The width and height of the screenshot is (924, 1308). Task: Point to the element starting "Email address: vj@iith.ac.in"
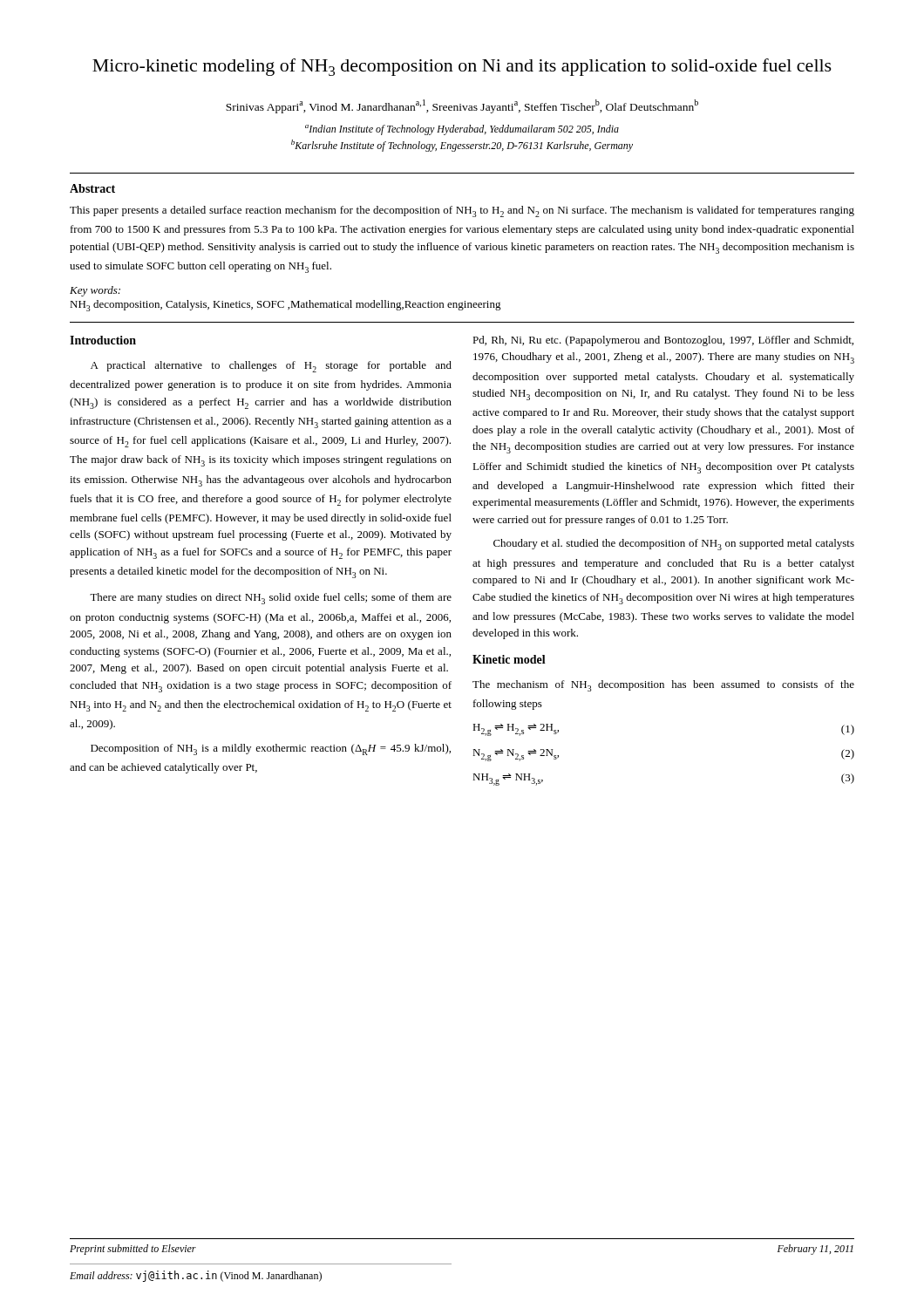[196, 1276]
